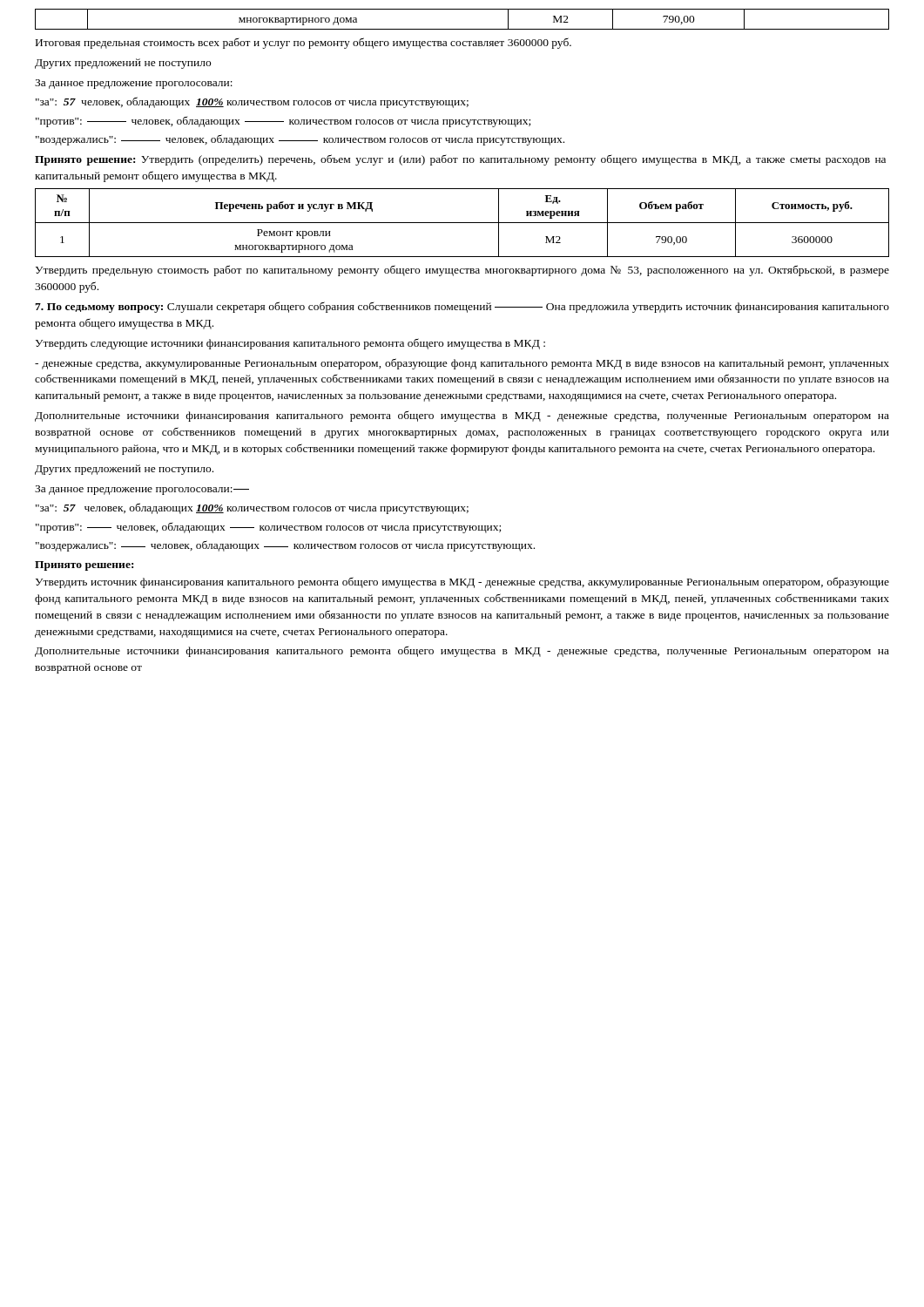924x1307 pixels.
Task: Click on the section header containing "Принято решение:"
Action: pos(85,564)
